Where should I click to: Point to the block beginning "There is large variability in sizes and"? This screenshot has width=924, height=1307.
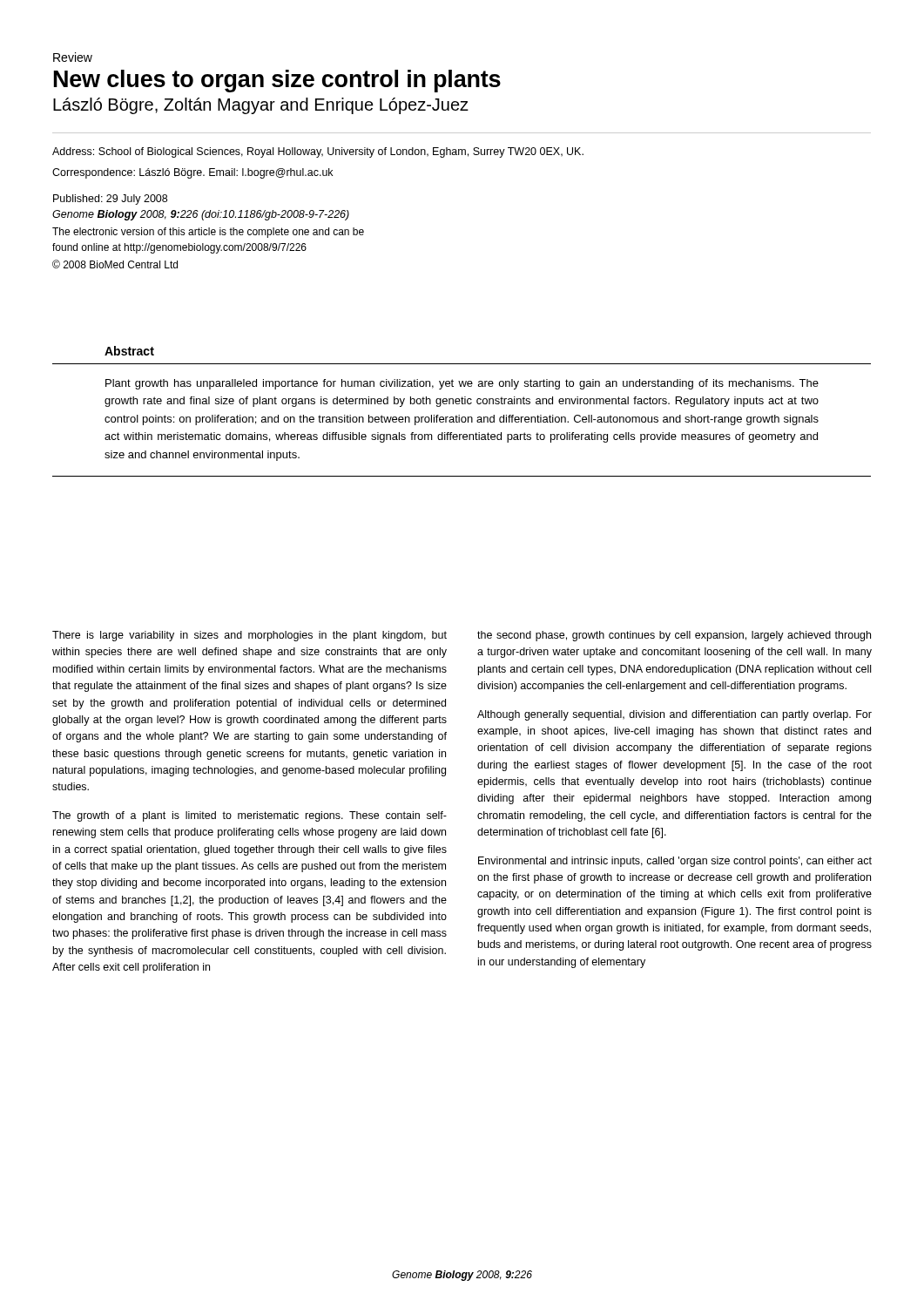pyautogui.click(x=250, y=802)
